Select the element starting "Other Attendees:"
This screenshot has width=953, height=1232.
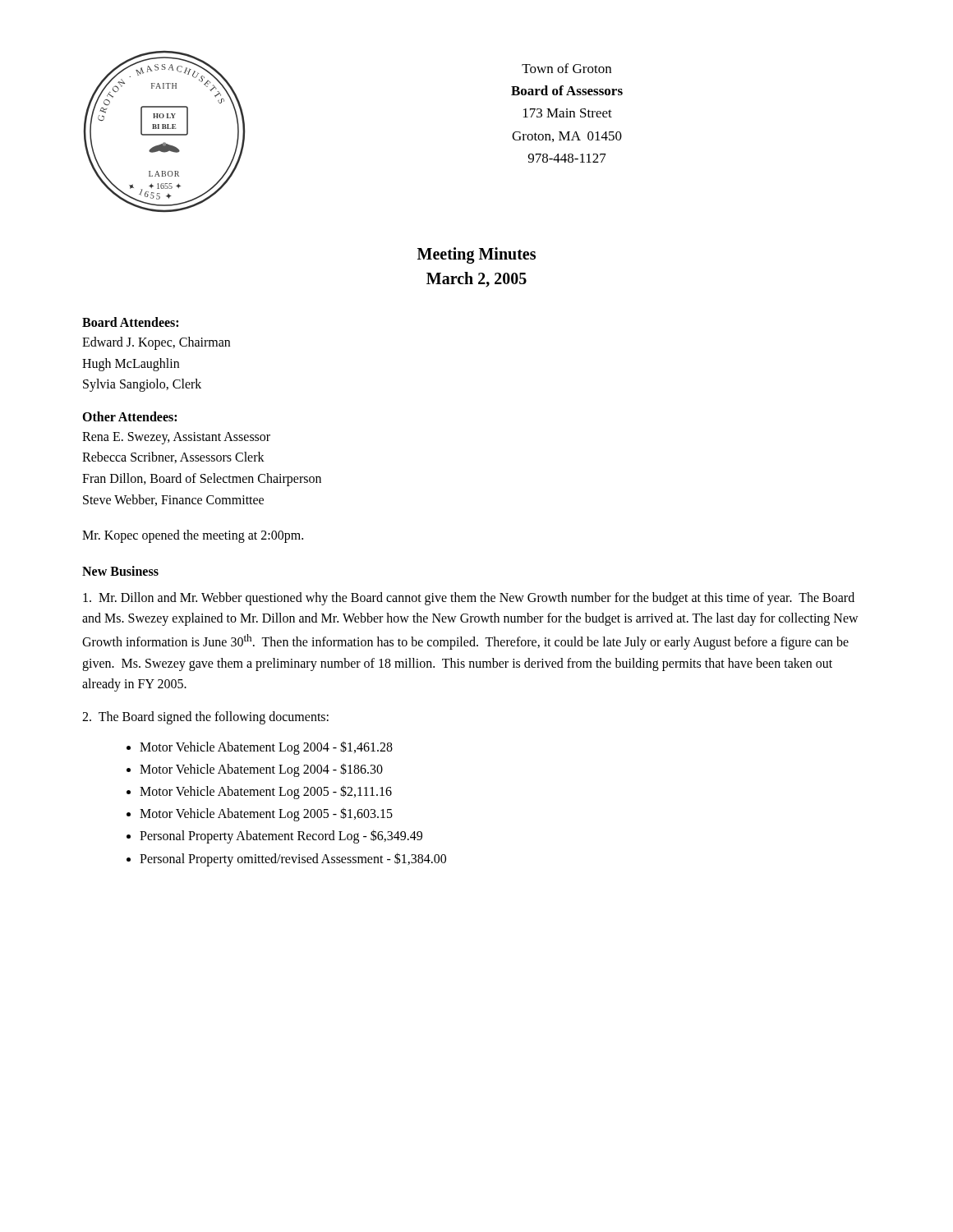(x=130, y=417)
